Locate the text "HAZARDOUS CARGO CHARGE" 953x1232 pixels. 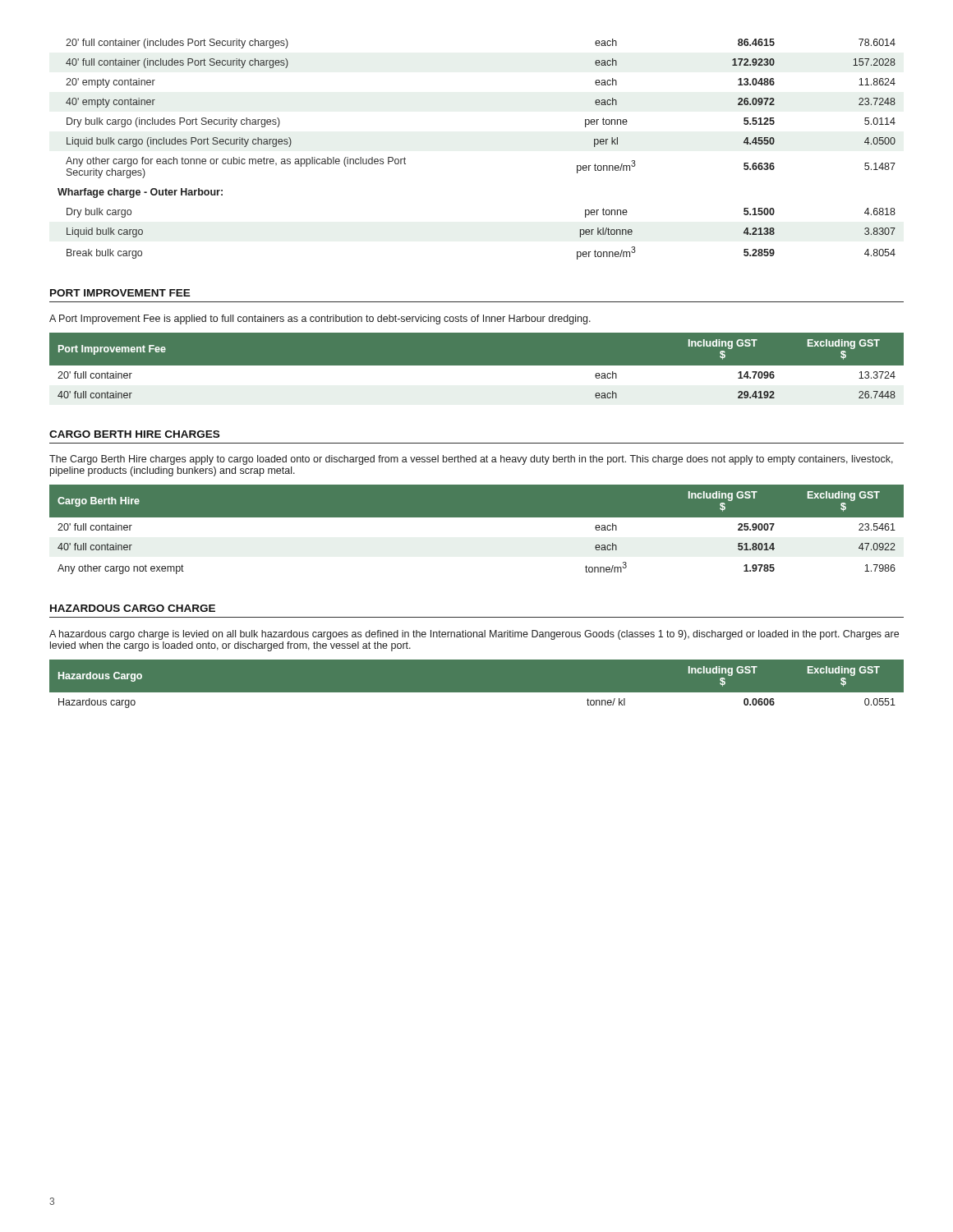[476, 610]
